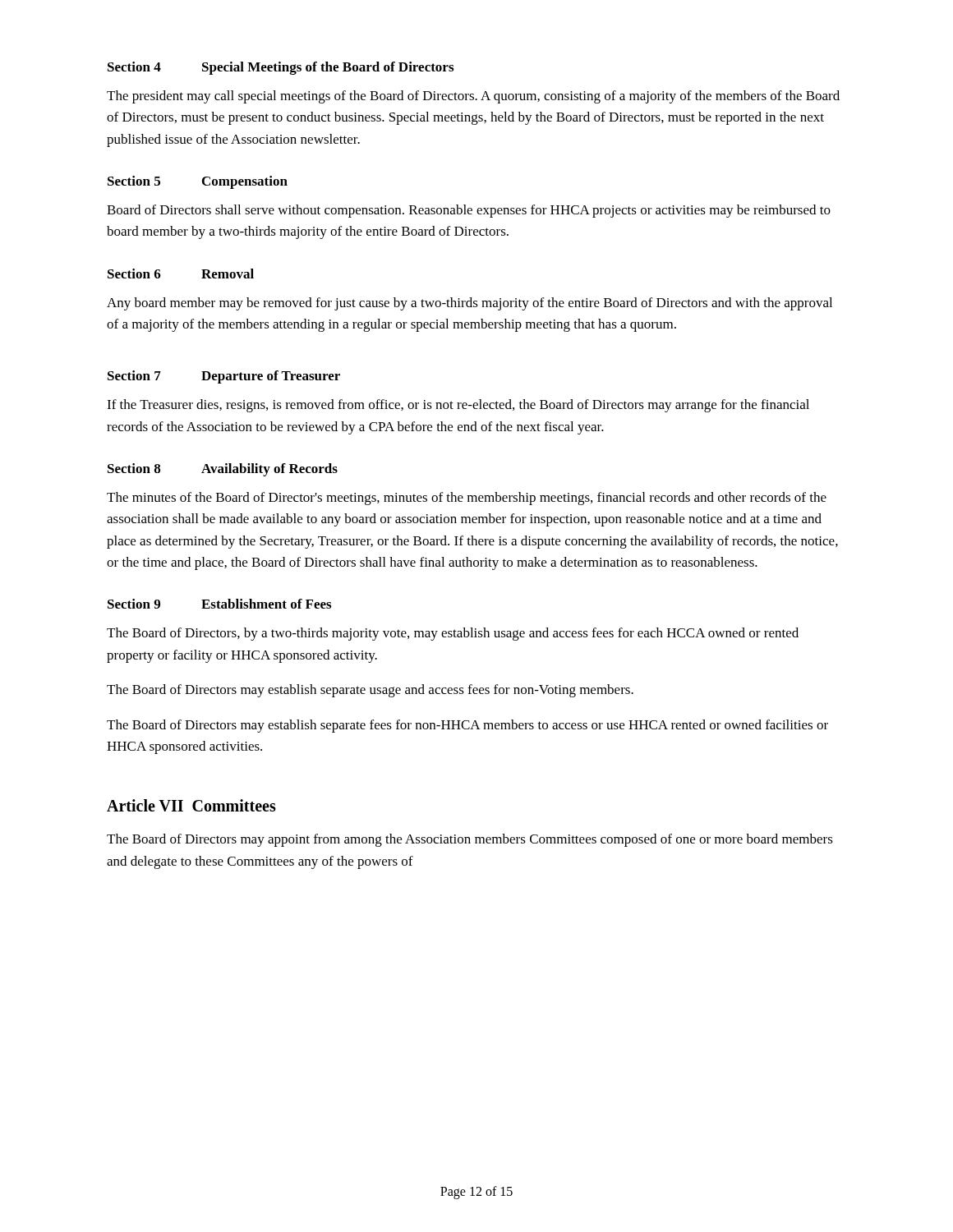Click on the region starting "Board of Directors shall serve without compensation. Reasonable"
This screenshot has width=953, height=1232.
coord(469,221)
